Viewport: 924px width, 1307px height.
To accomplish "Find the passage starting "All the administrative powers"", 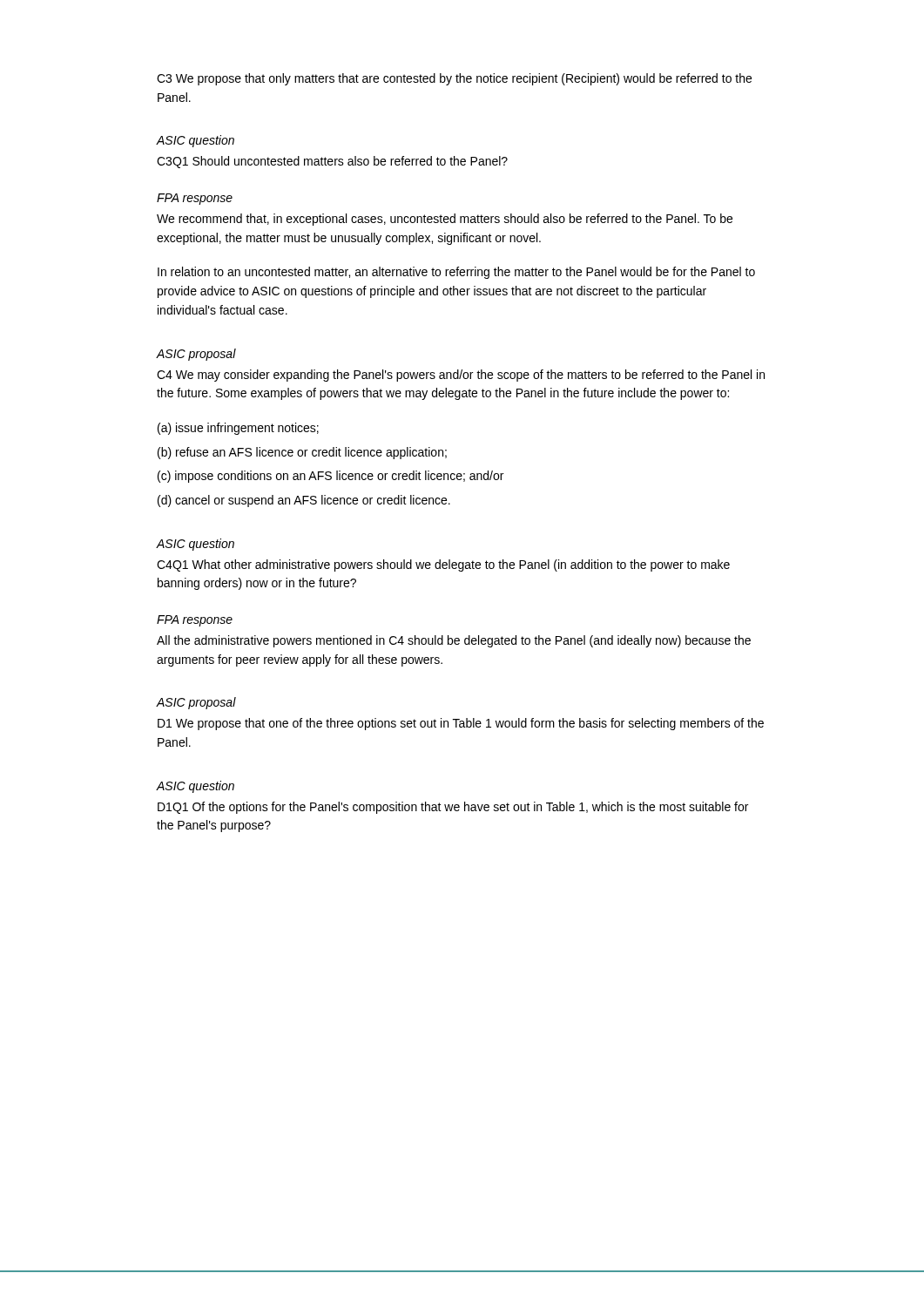I will tap(454, 650).
